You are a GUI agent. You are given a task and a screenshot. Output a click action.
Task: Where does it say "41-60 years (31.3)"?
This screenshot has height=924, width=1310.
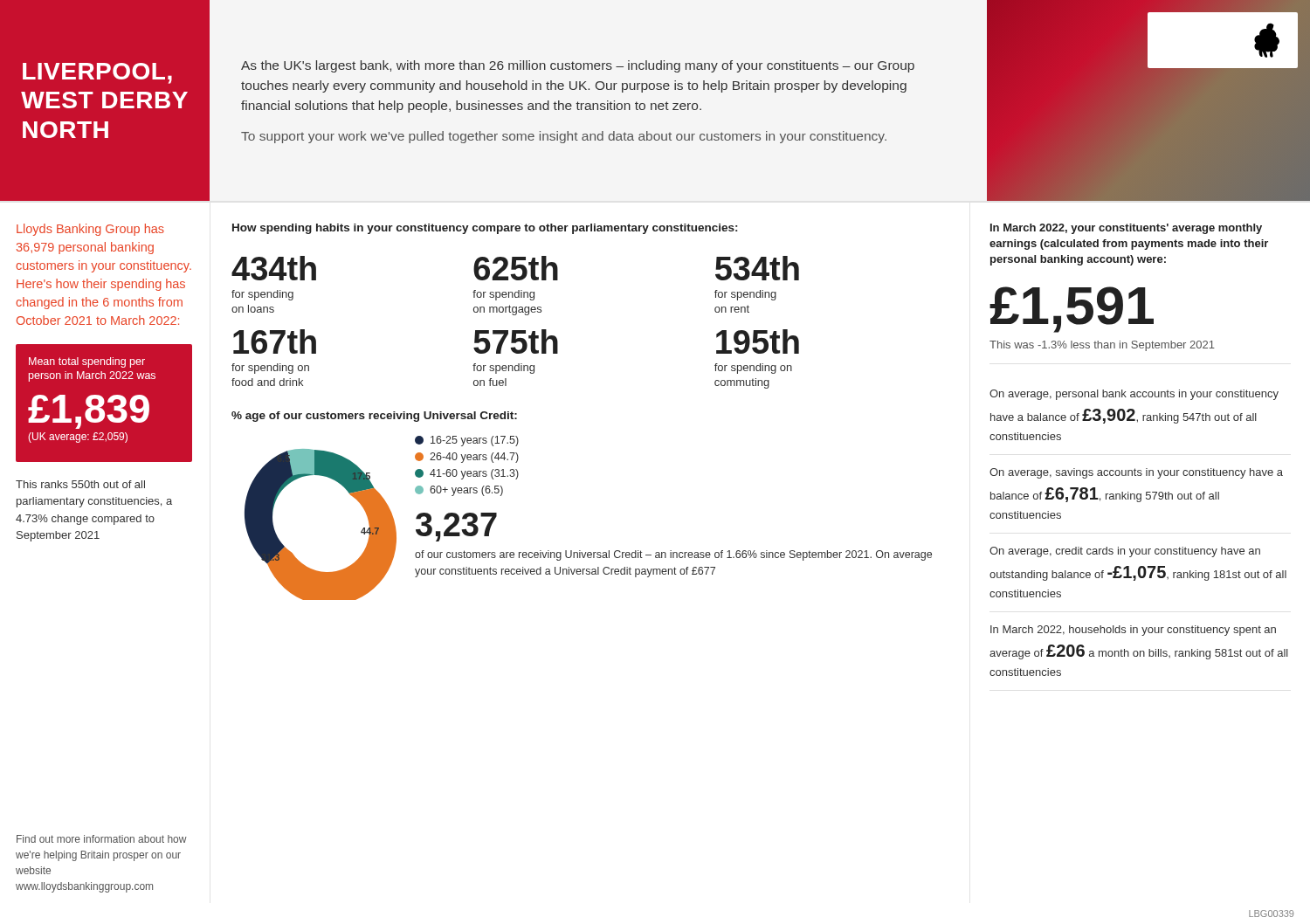[467, 474]
